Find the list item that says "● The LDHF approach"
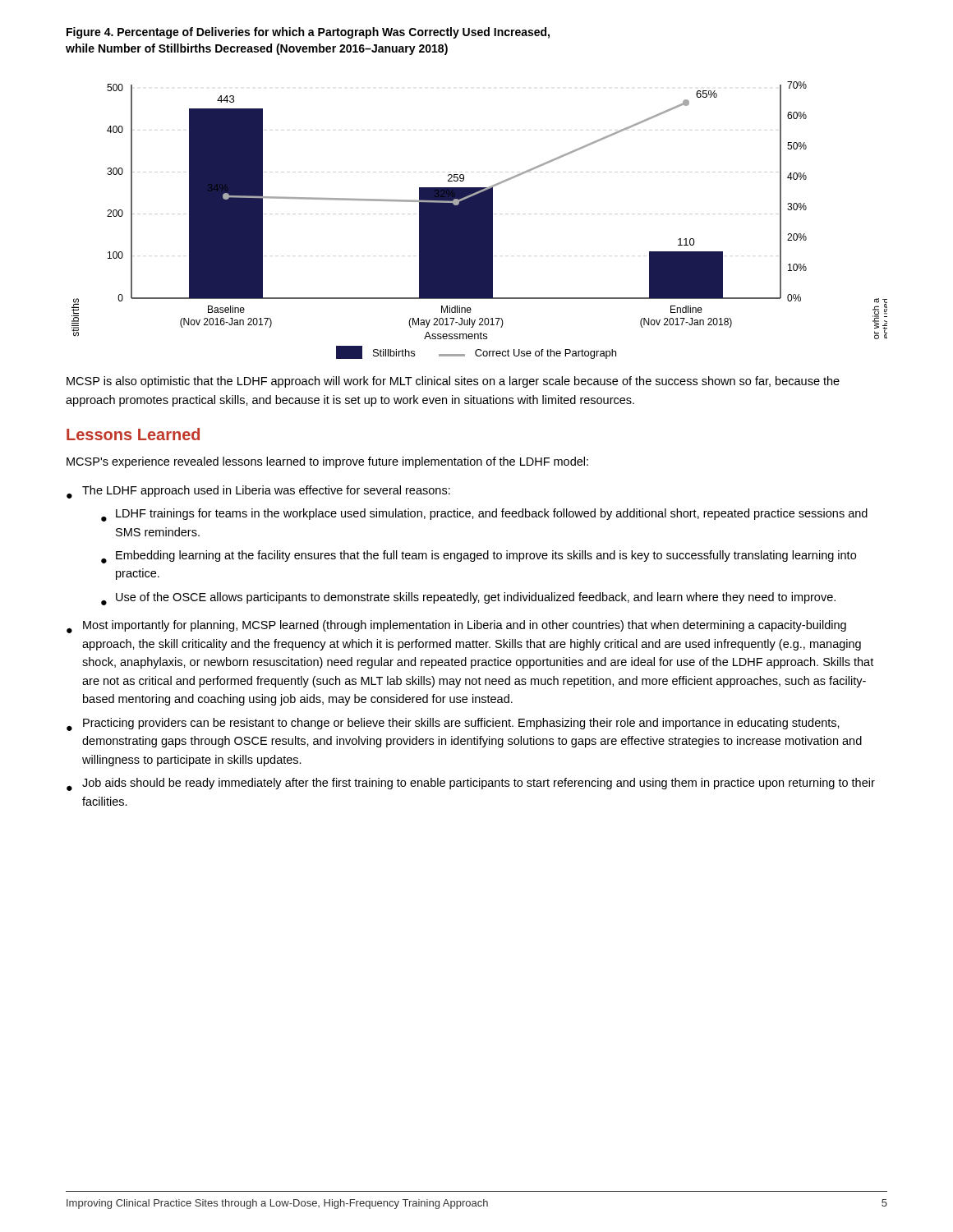This screenshot has height=1232, width=953. [476, 546]
